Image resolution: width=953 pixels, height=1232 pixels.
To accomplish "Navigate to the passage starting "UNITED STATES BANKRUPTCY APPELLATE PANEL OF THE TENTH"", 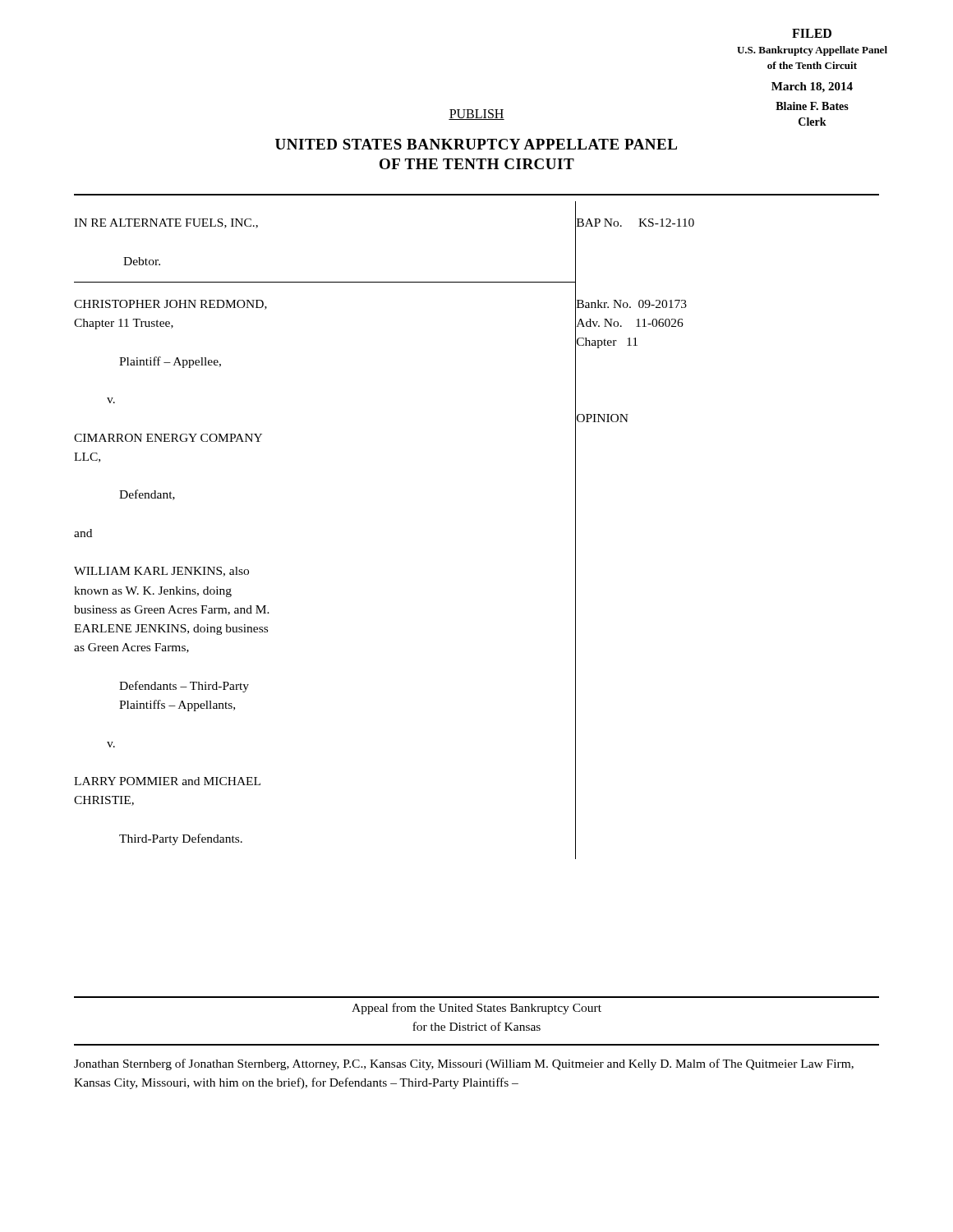I will (x=476, y=154).
